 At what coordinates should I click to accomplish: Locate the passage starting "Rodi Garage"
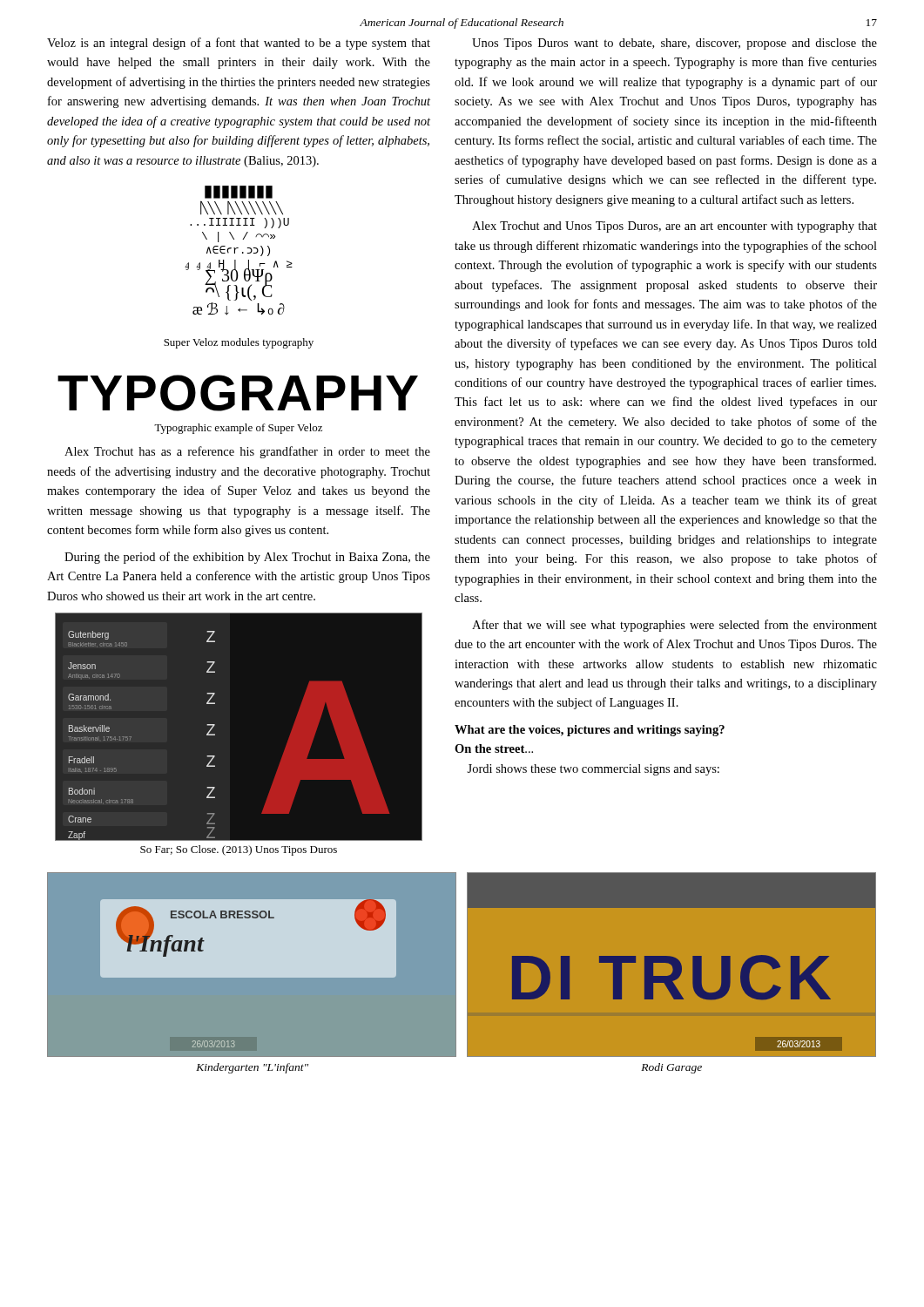[x=672, y=1067]
